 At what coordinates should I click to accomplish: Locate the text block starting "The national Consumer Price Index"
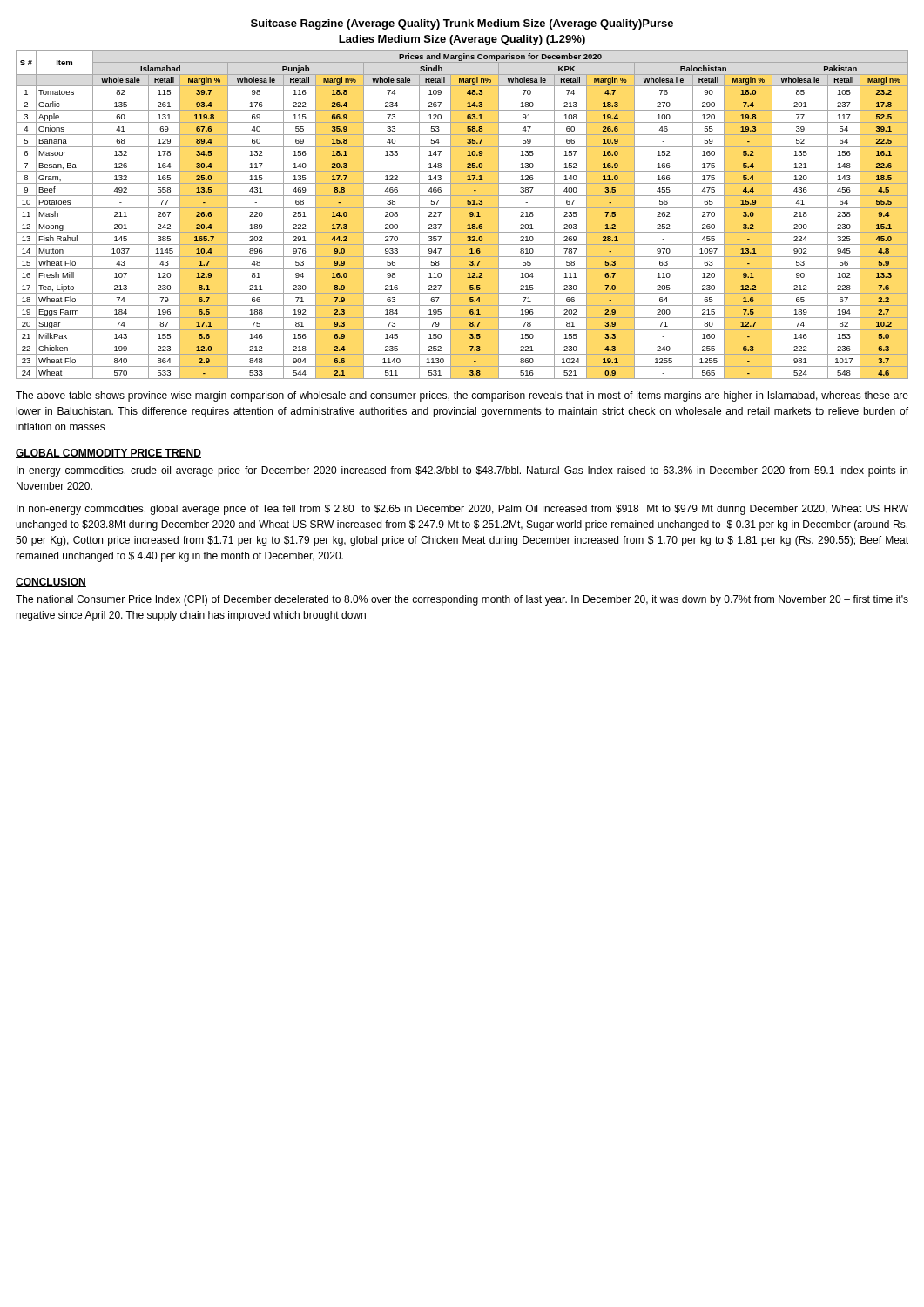tap(462, 608)
